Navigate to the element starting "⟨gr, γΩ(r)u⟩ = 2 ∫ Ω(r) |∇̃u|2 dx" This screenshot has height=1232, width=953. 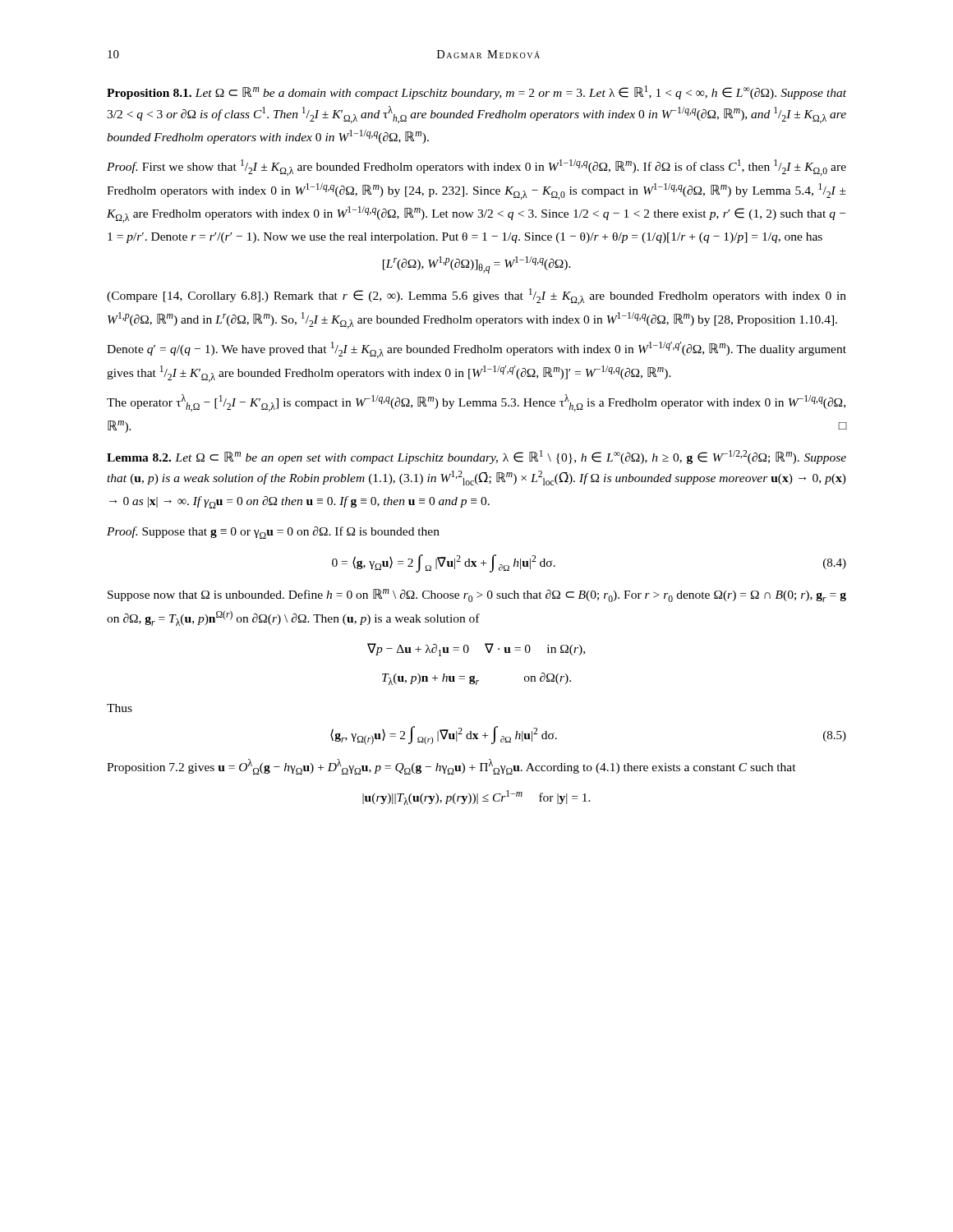coord(476,736)
